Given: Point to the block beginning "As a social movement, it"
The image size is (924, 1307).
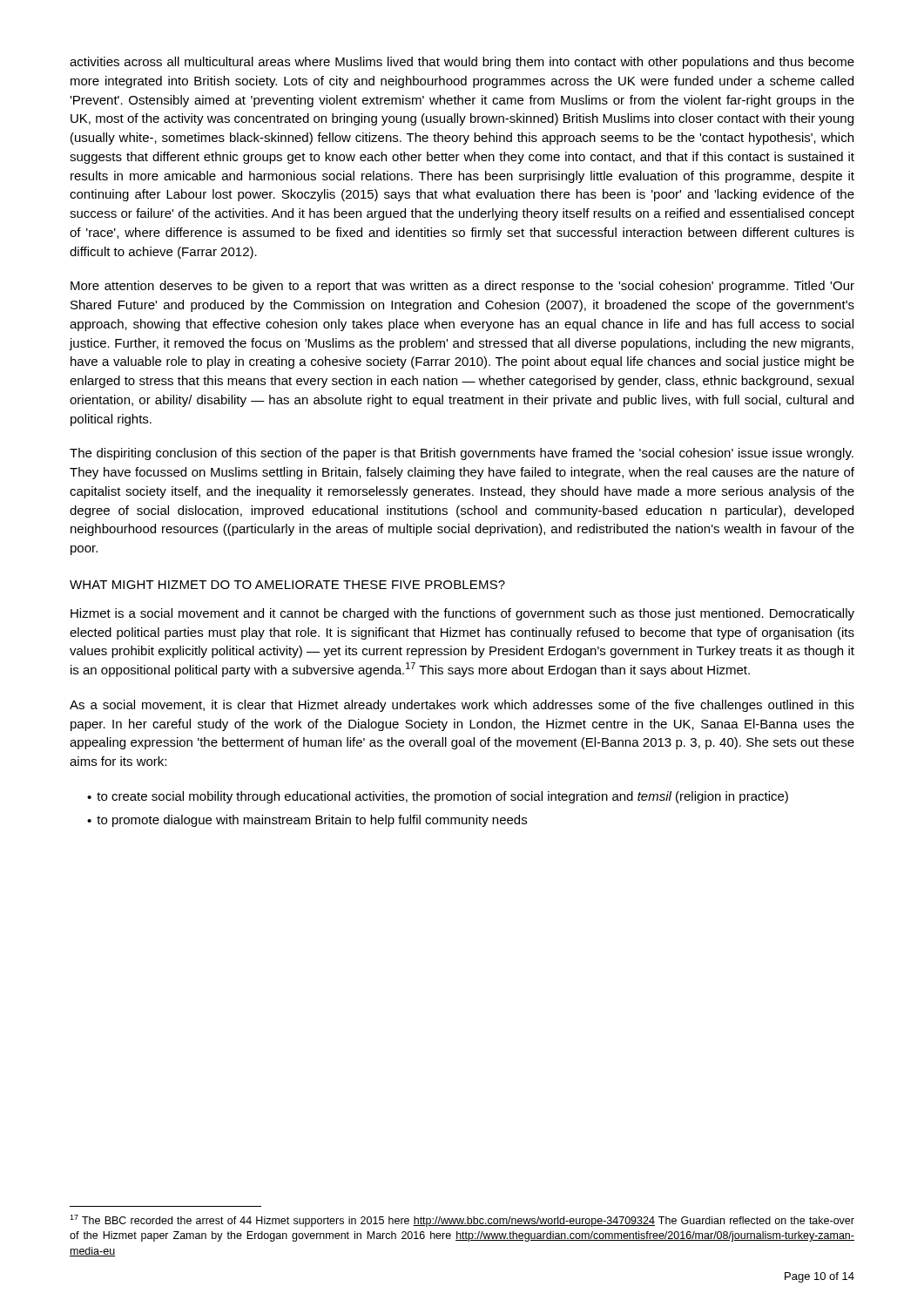Looking at the screenshot, I should point(462,733).
